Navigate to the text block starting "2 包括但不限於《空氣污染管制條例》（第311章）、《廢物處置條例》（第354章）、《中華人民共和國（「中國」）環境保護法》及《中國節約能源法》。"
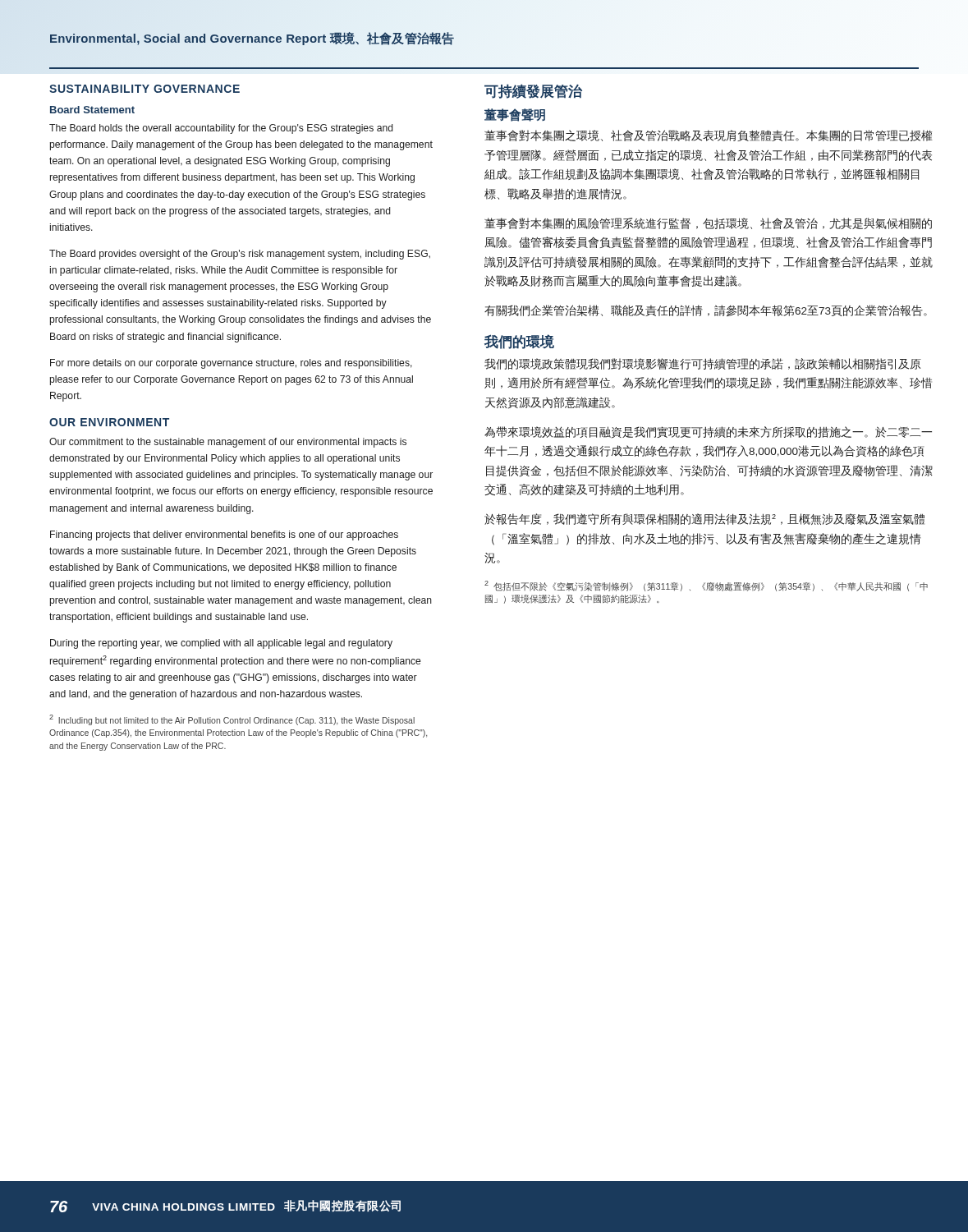Image resolution: width=968 pixels, height=1232 pixels. click(710, 592)
